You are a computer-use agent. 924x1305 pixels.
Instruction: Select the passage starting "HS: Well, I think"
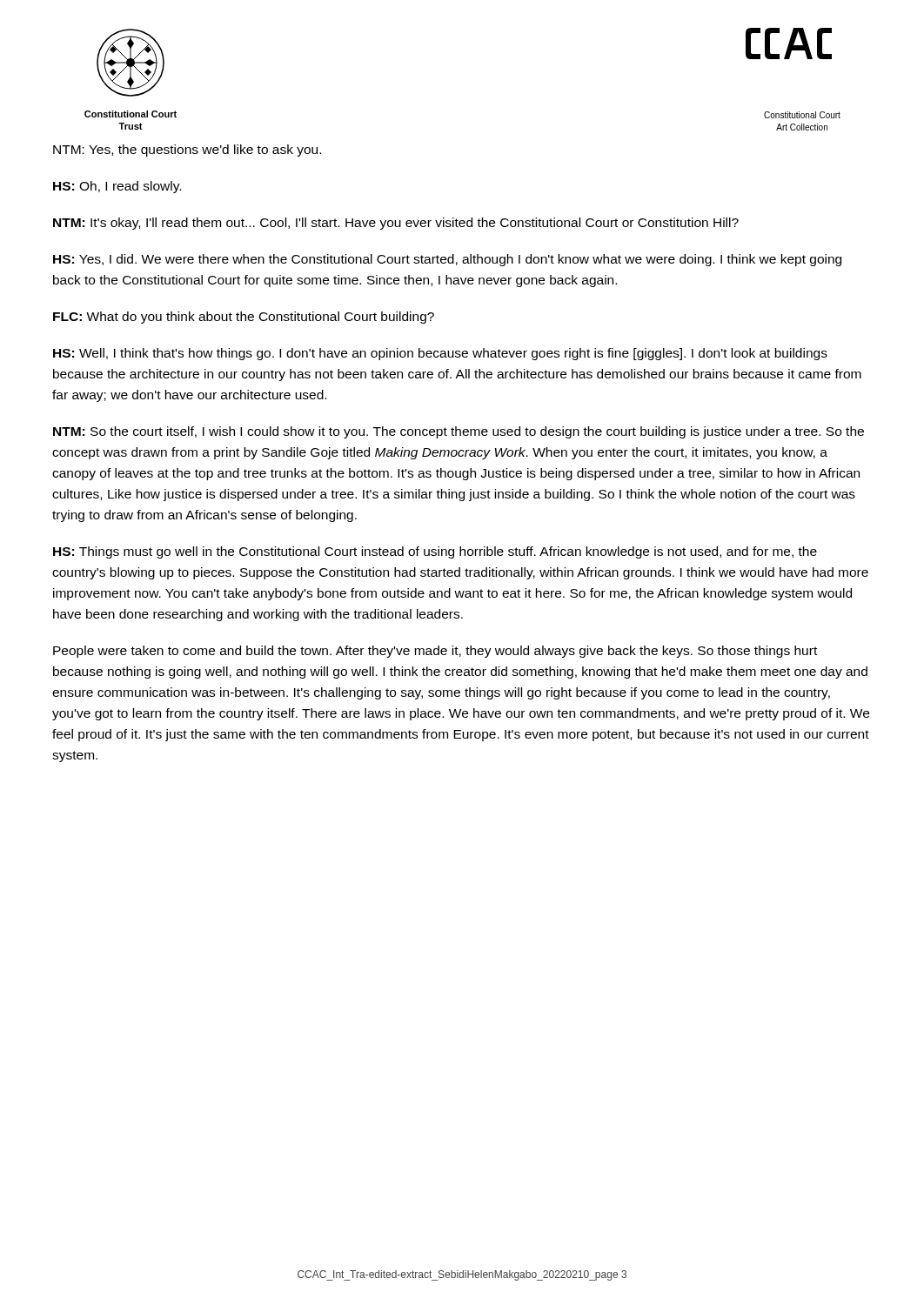[x=457, y=374]
